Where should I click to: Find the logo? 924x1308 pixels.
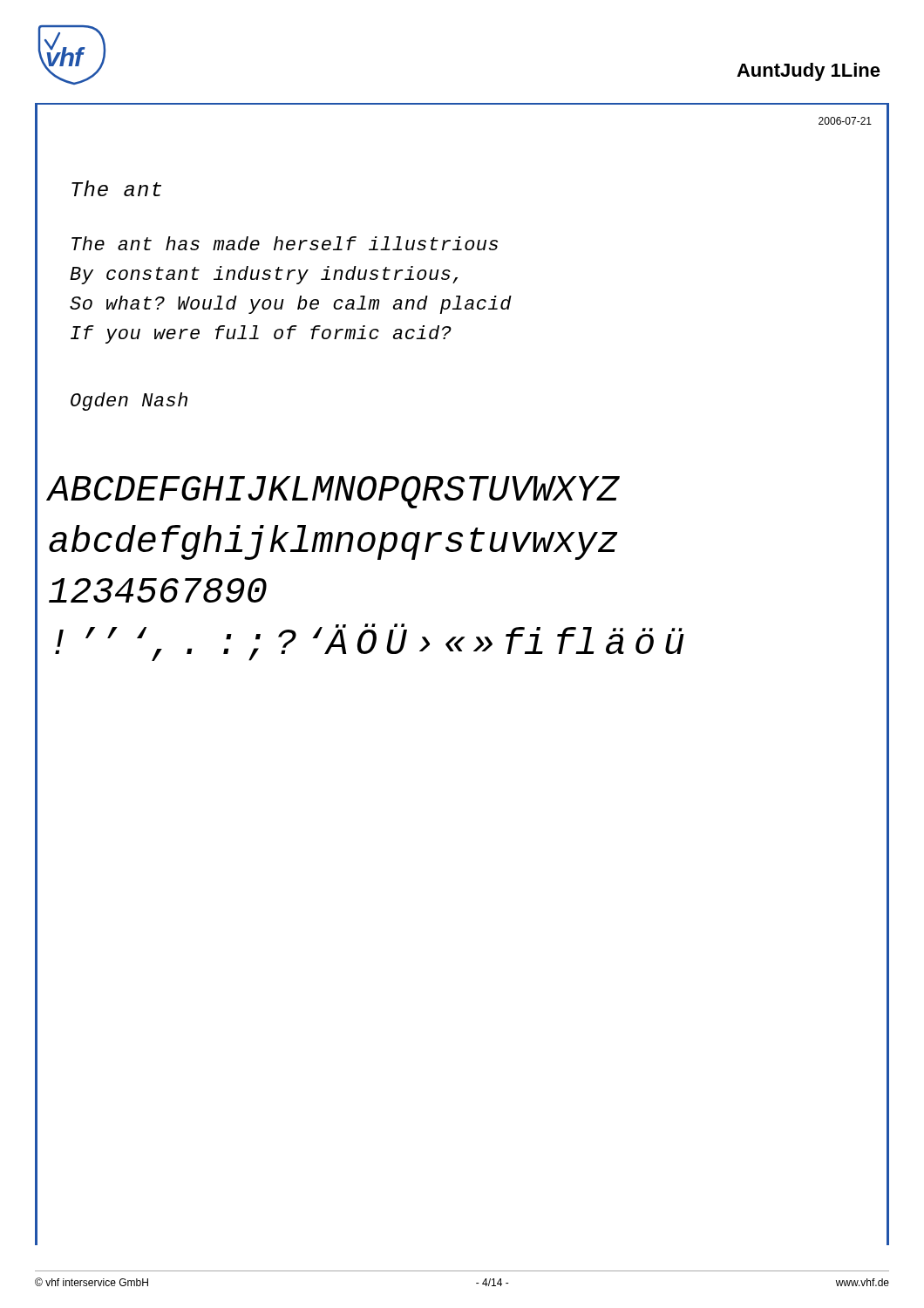tap(74, 57)
